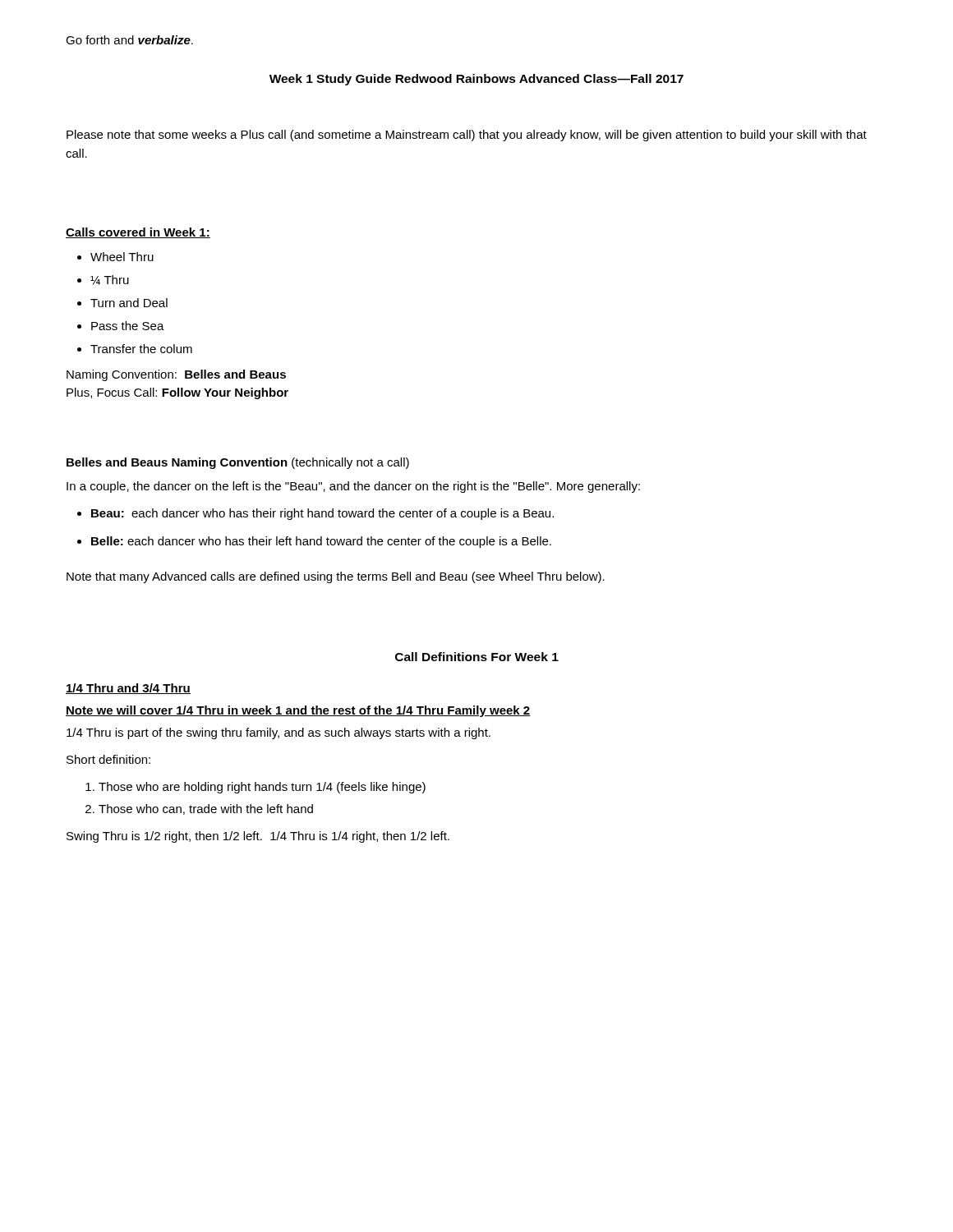Select the element starting "Naming Convention: Belles"
The width and height of the screenshot is (953, 1232).
176,374
